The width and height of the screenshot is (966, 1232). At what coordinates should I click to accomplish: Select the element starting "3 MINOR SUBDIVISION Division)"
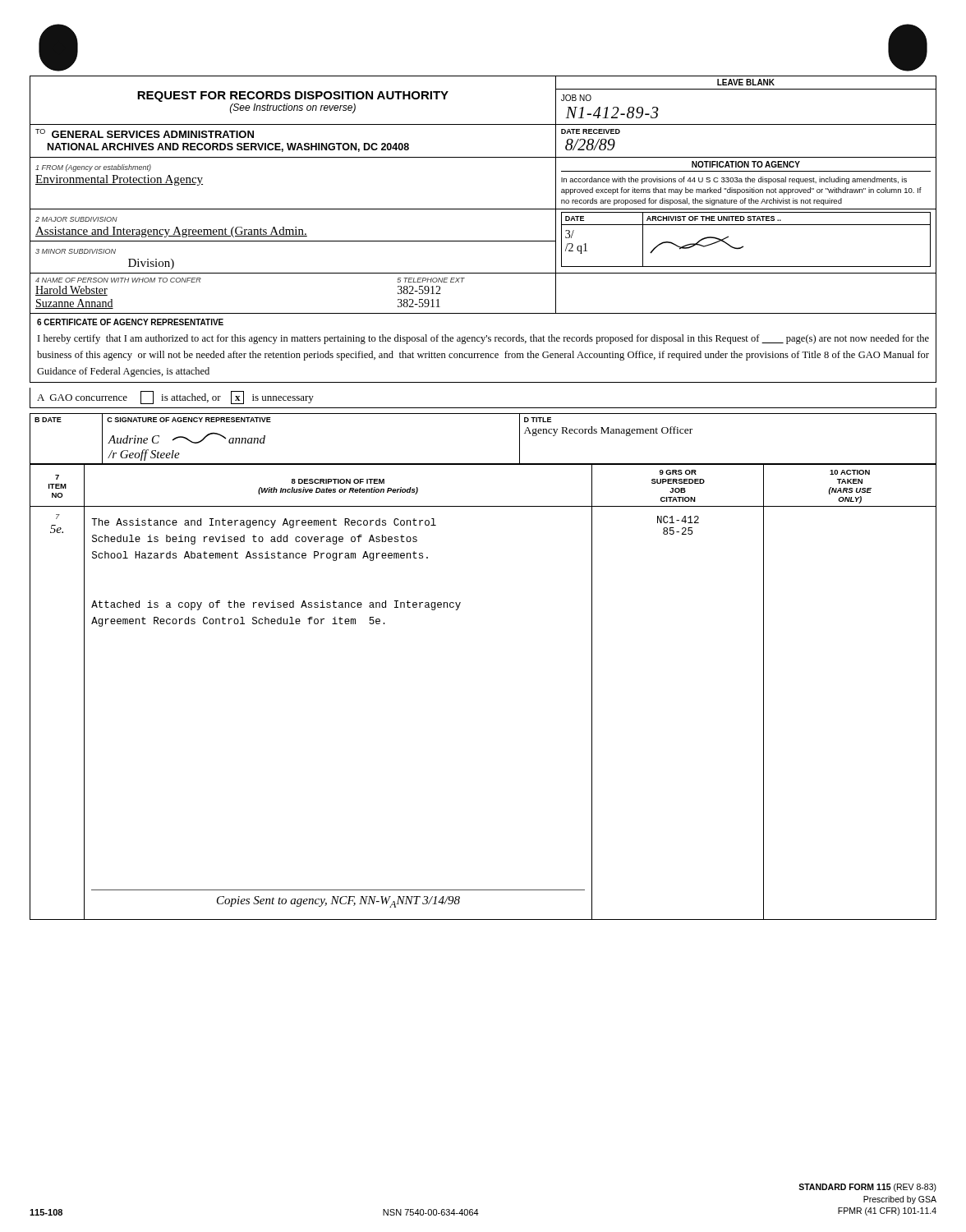[105, 259]
